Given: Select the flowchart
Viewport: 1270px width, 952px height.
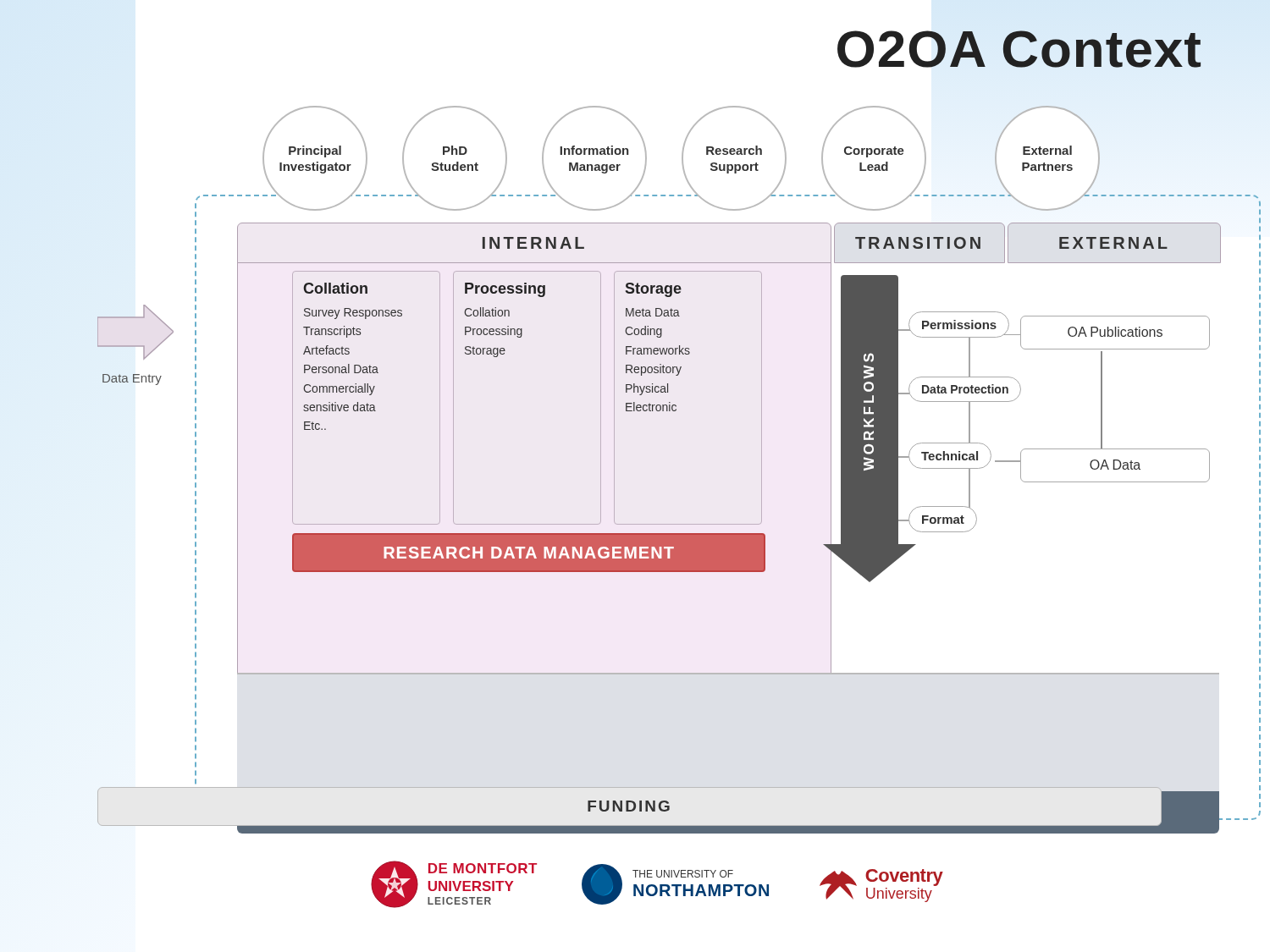Looking at the screenshot, I should (635, 476).
